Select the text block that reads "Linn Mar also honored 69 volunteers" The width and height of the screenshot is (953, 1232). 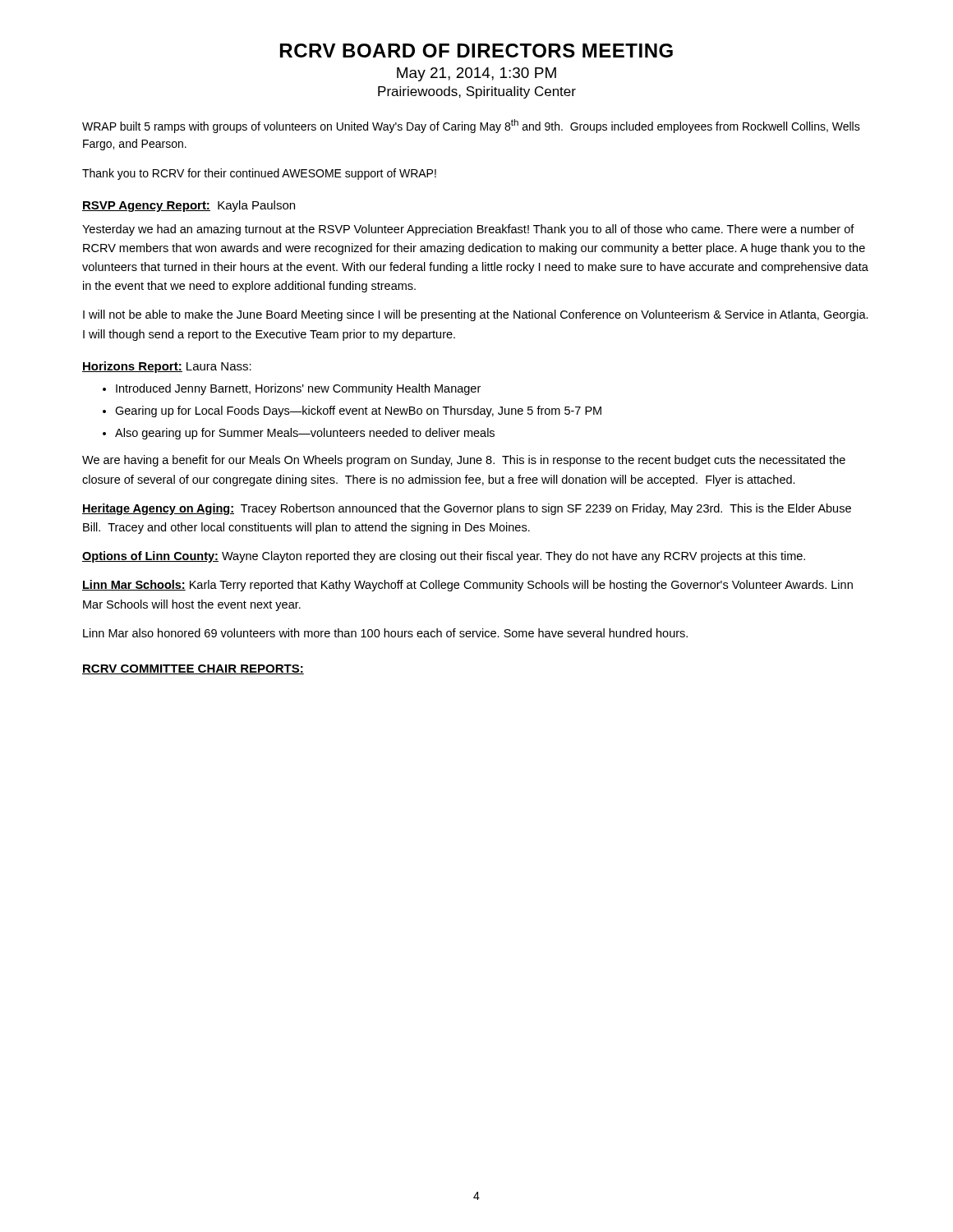(x=385, y=633)
